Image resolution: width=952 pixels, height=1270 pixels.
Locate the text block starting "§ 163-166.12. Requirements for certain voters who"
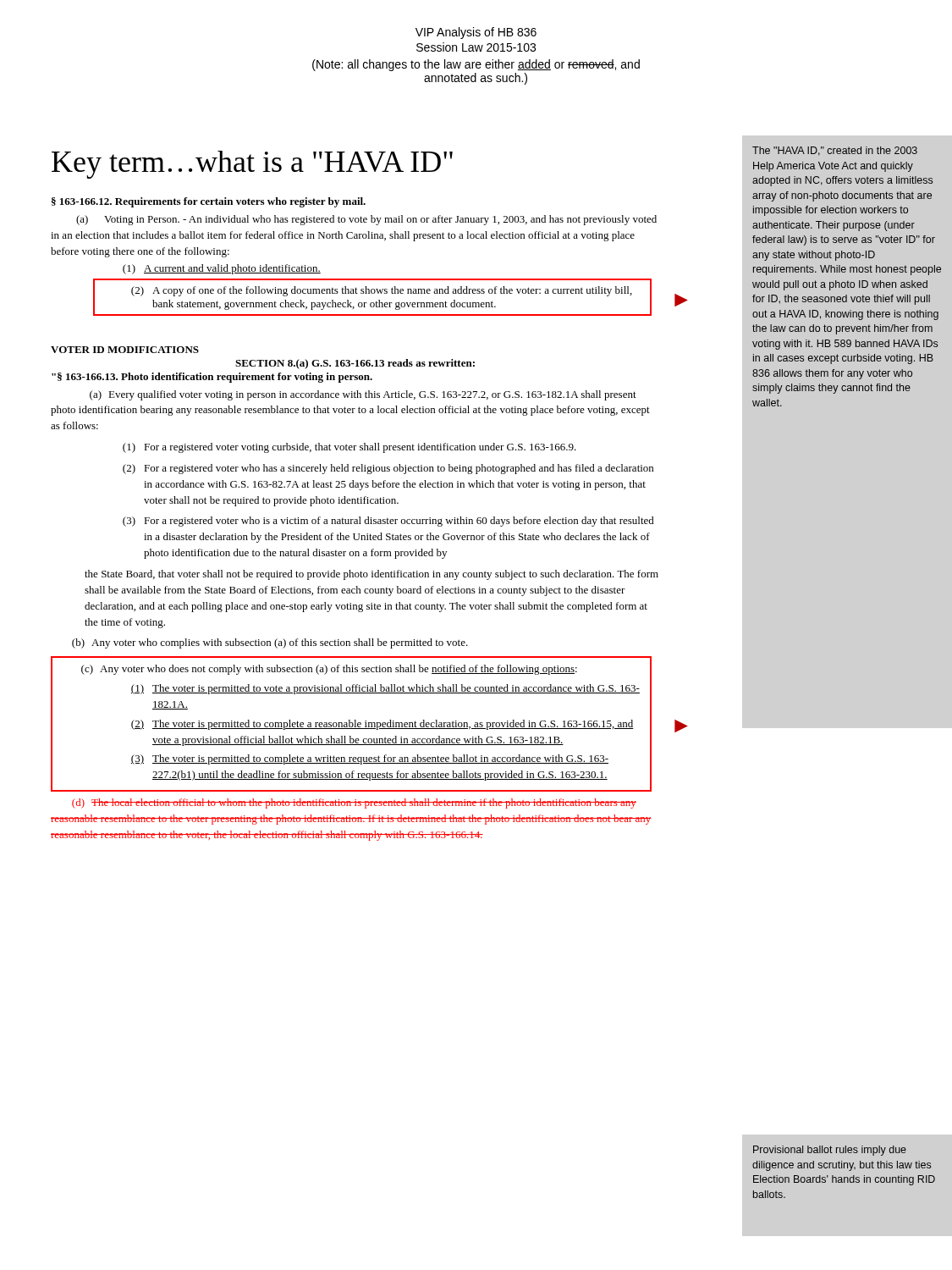[208, 201]
